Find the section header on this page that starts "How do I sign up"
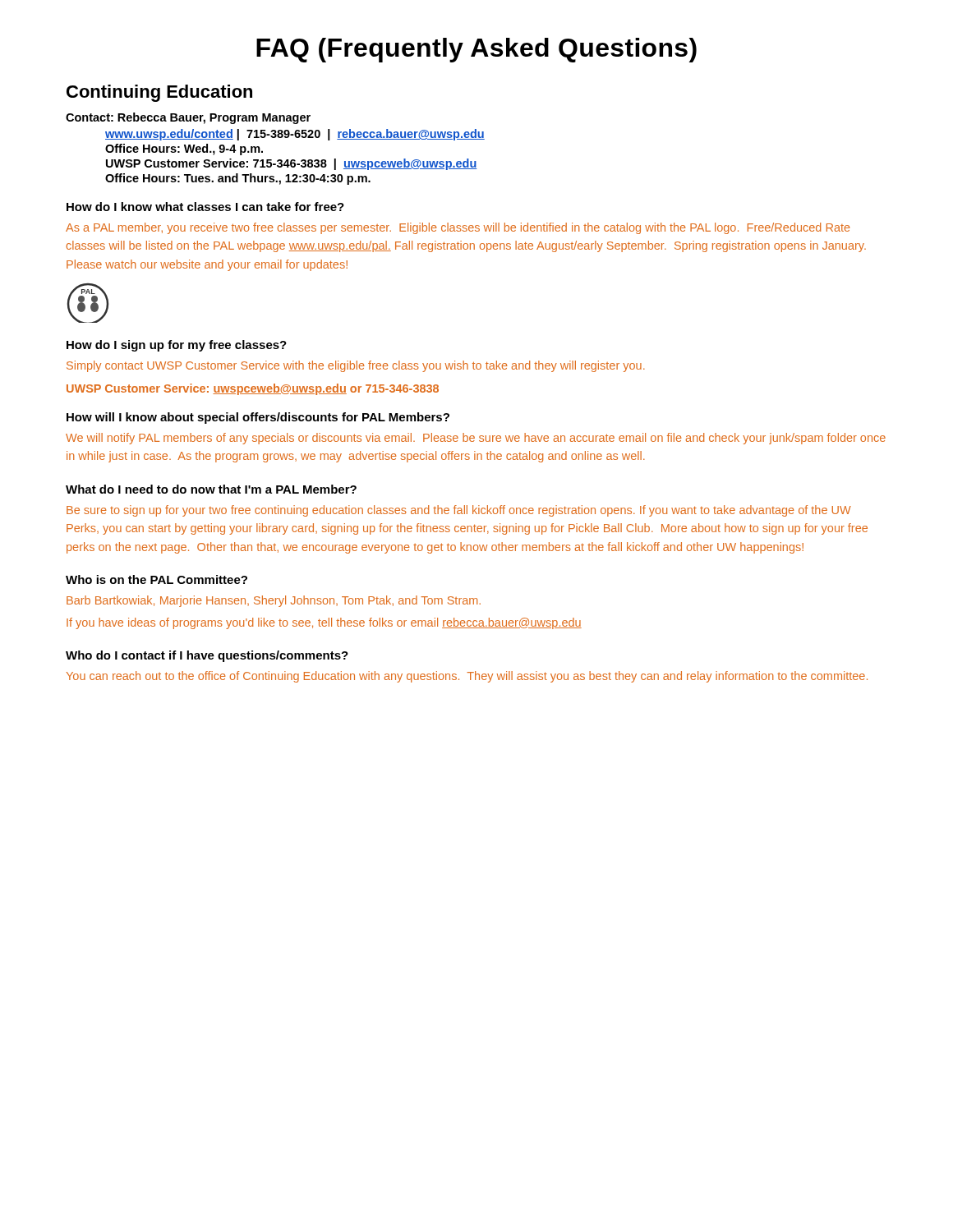The width and height of the screenshot is (953, 1232). click(x=176, y=345)
